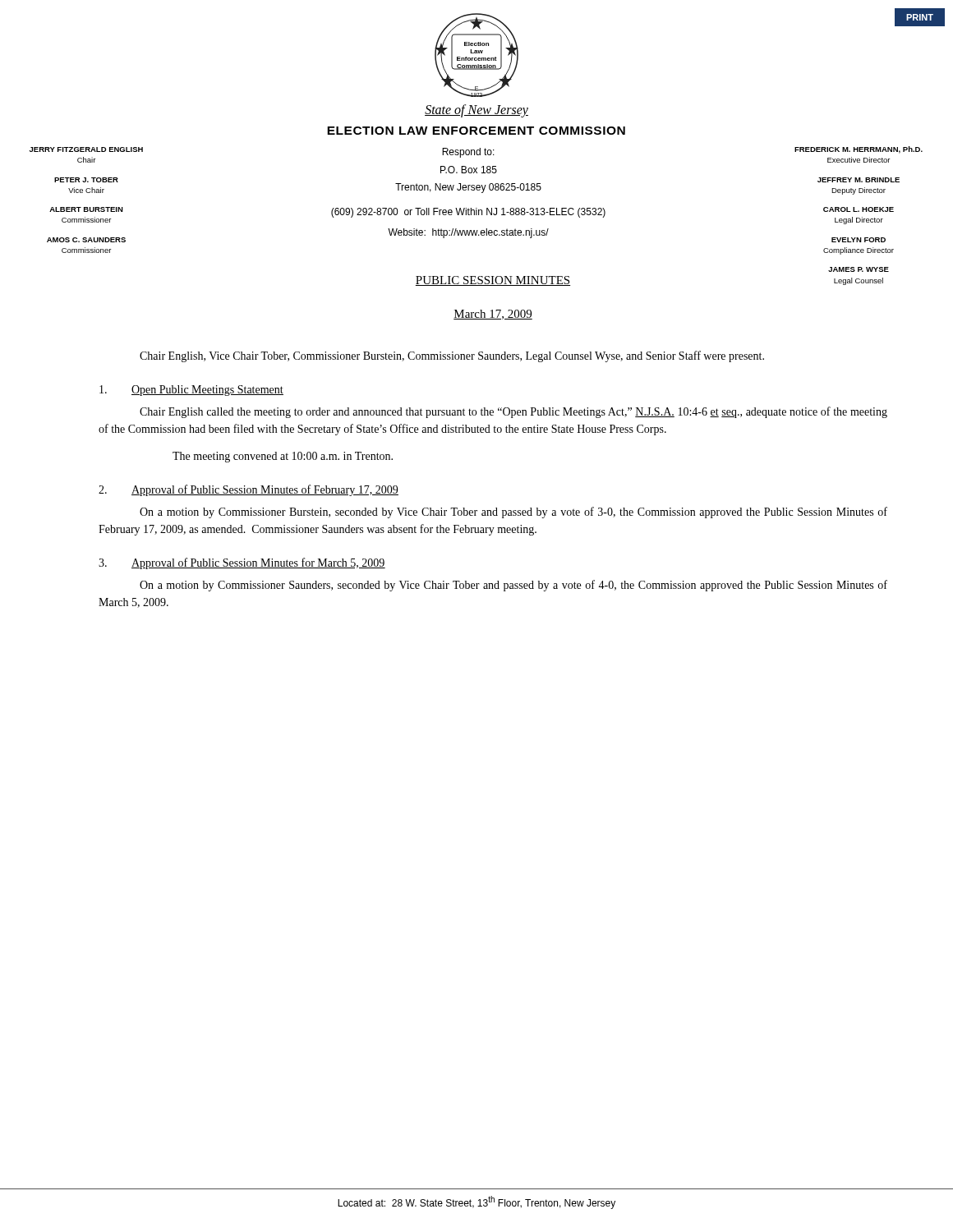Navigate to the text starting "March 17, 2009"
Image resolution: width=953 pixels, height=1232 pixels.
493,313
